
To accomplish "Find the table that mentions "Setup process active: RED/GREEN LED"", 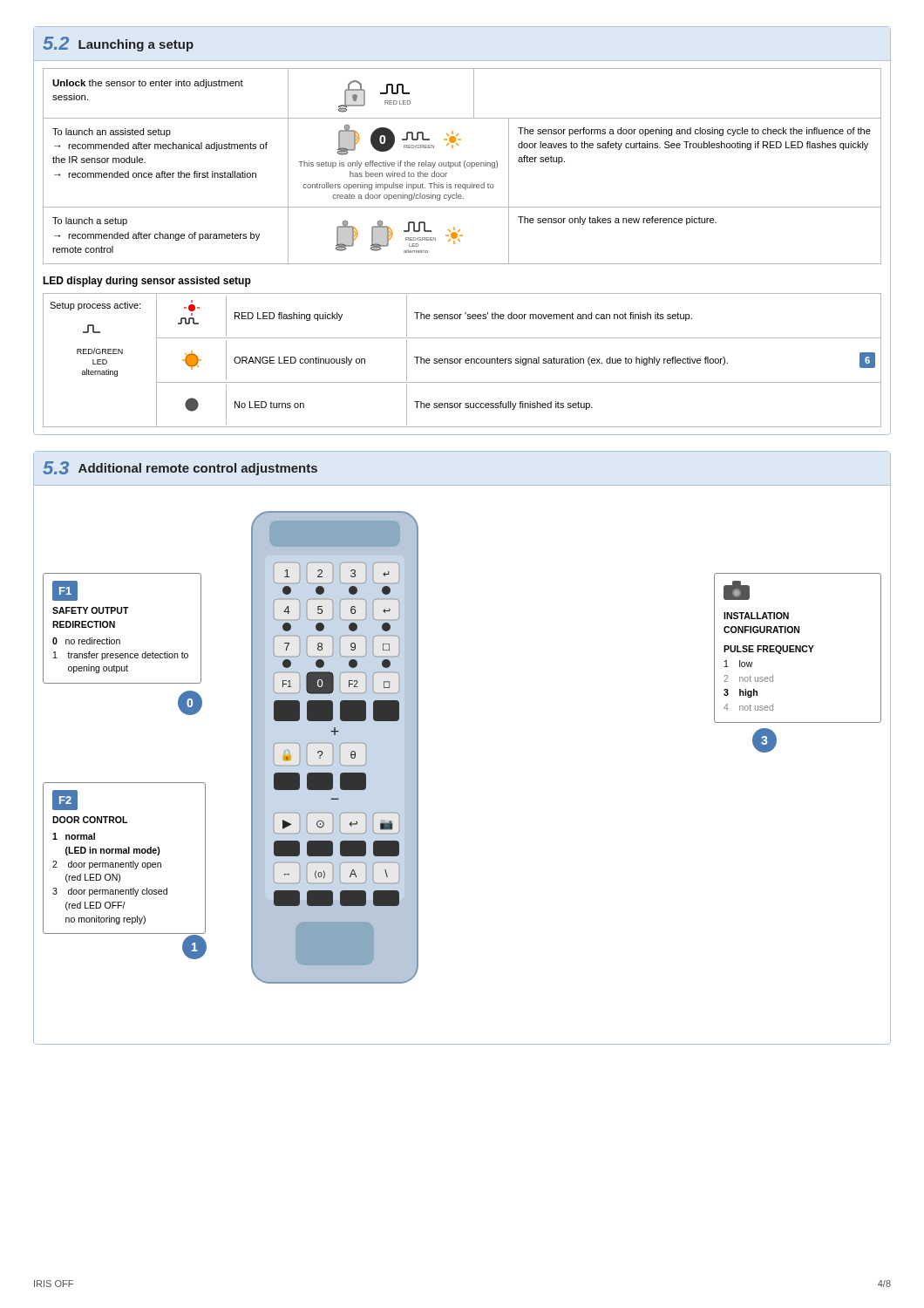I will click(462, 360).
